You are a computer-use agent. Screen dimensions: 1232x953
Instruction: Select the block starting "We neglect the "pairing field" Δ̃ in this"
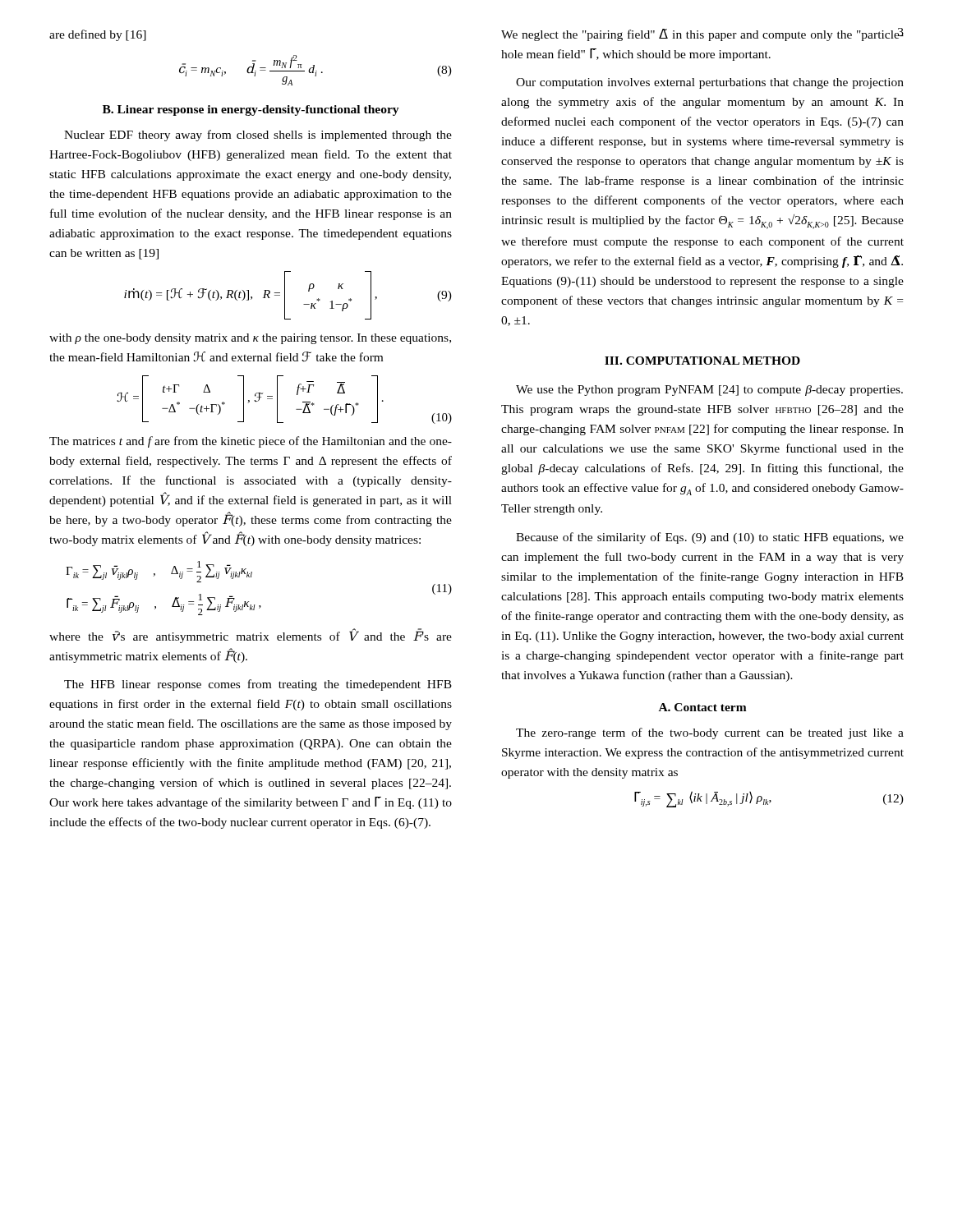pyautogui.click(x=702, y=177)
